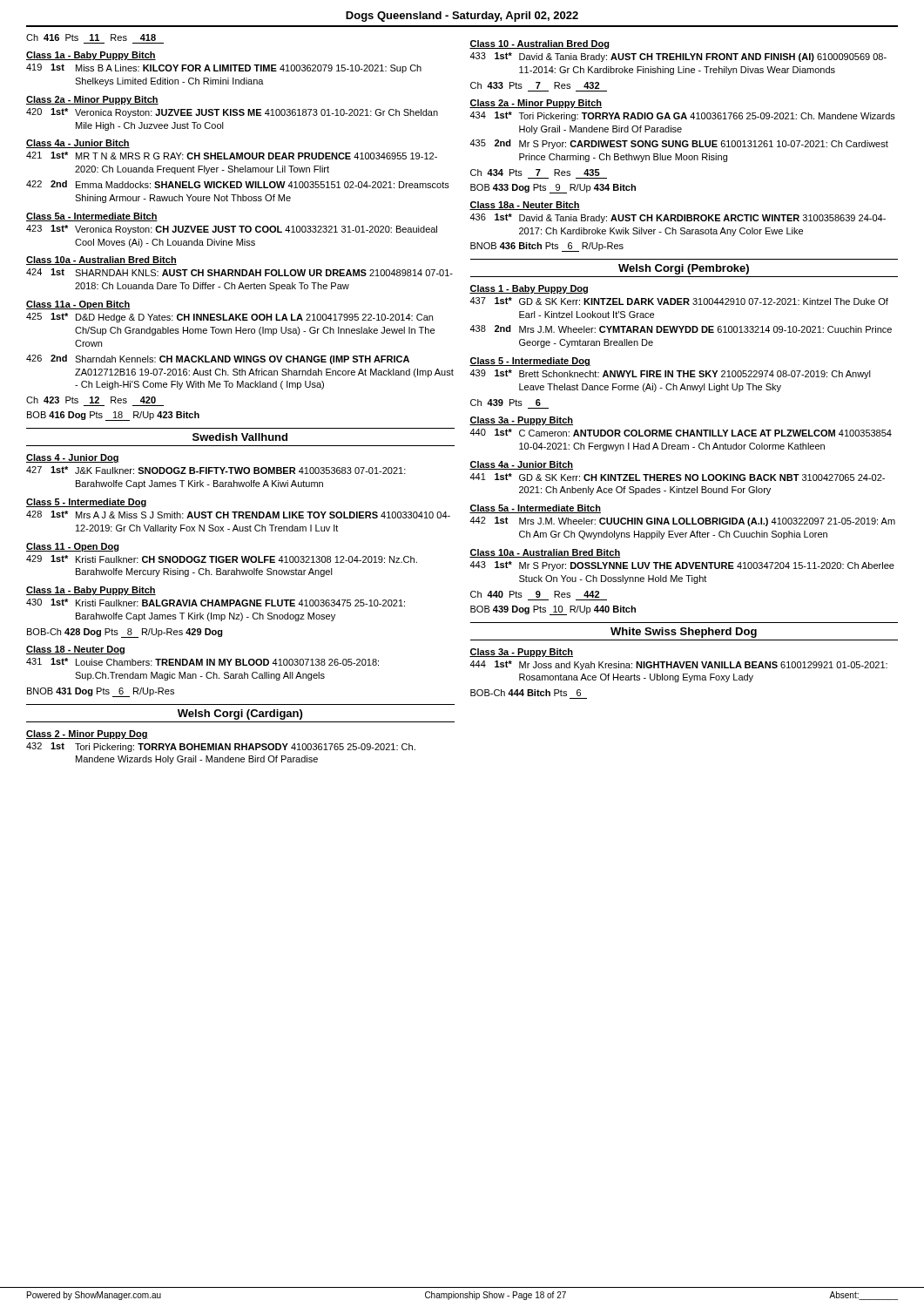
Task: Where is the passage that starts "BNOB 436 Bitch Pts"?
Action: (x=547, y=246)
